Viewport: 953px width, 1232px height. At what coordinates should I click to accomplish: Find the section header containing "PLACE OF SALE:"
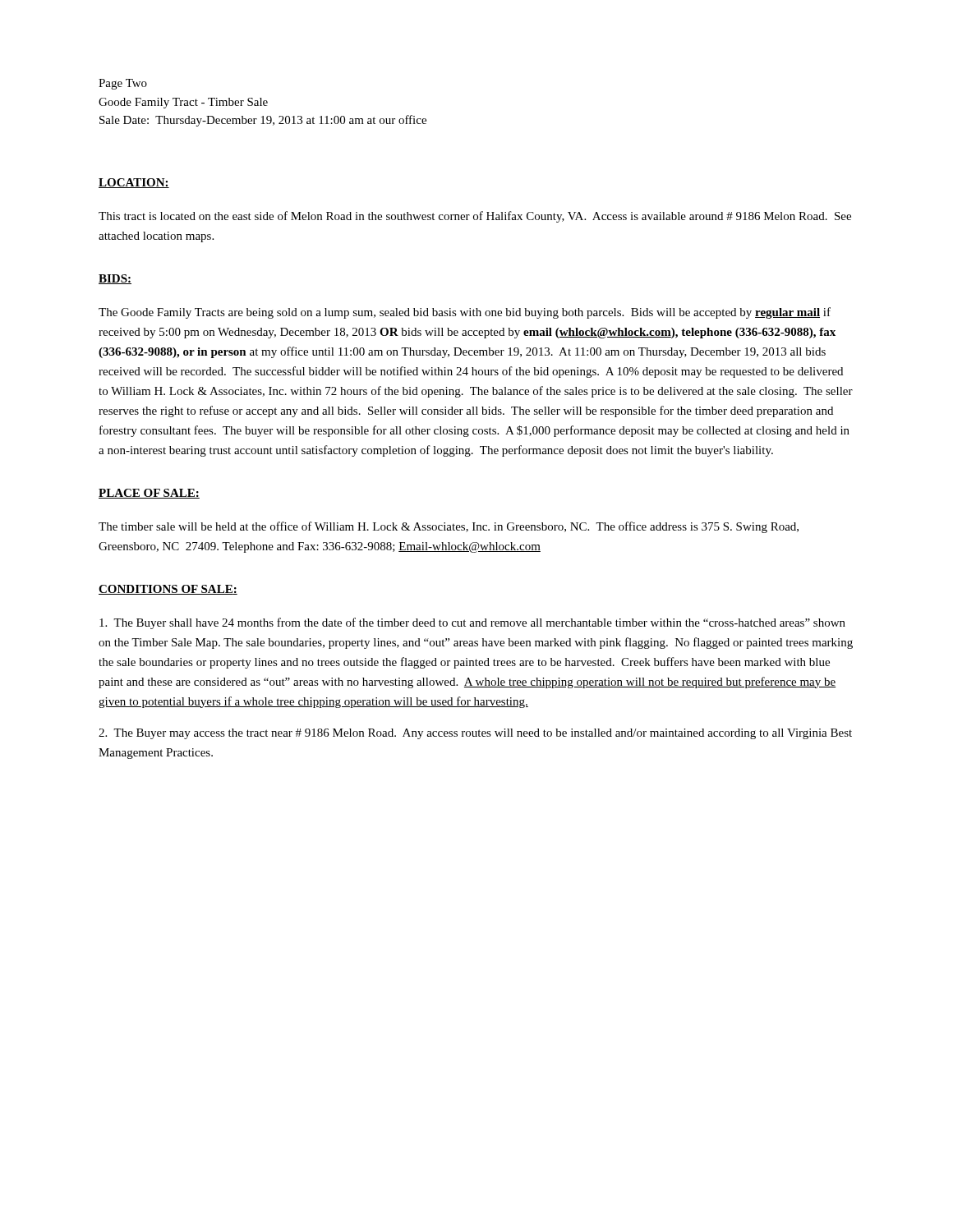(x=149, y=492)
